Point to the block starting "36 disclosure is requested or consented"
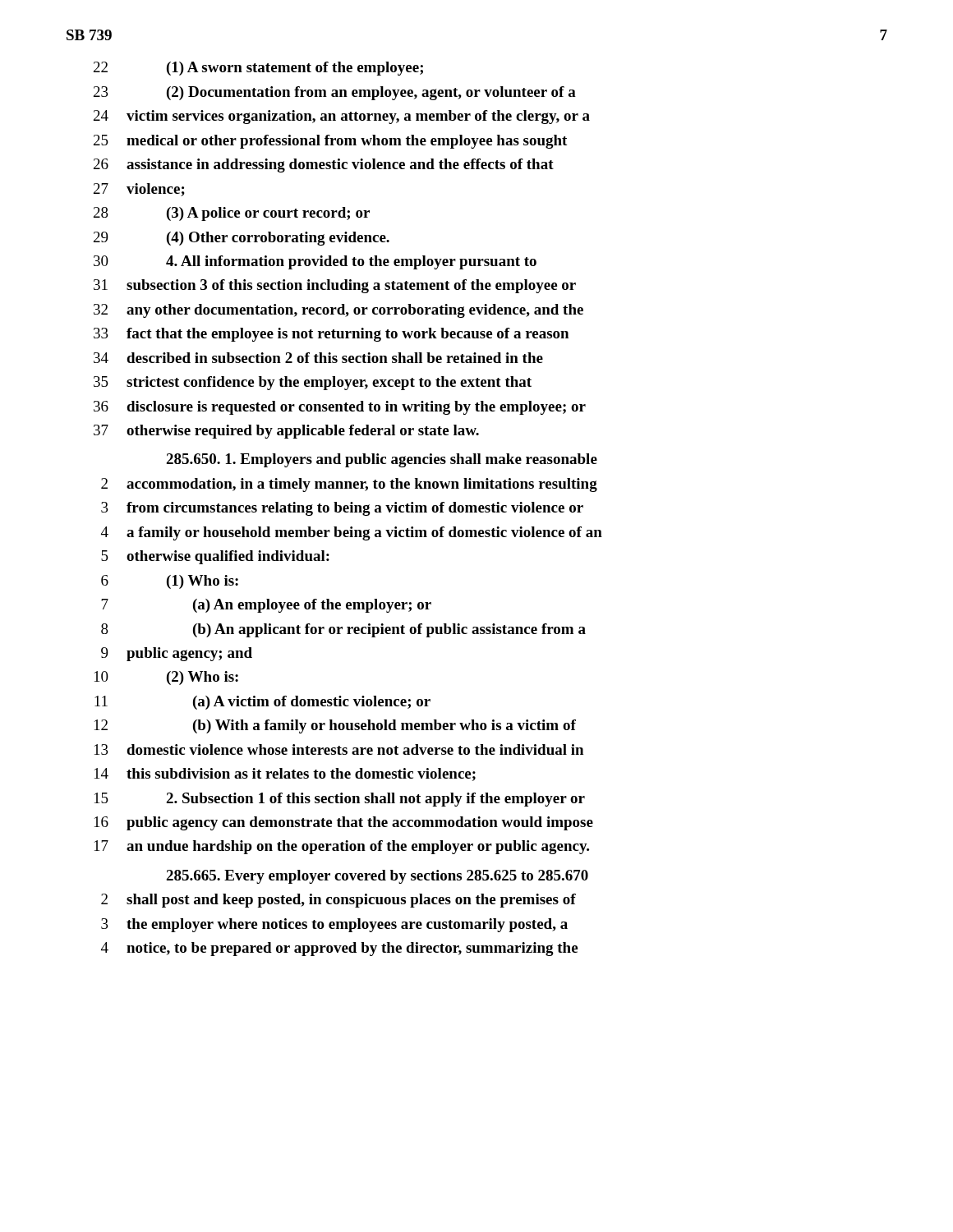This screenshot has width=953, height=1232. 476,406
